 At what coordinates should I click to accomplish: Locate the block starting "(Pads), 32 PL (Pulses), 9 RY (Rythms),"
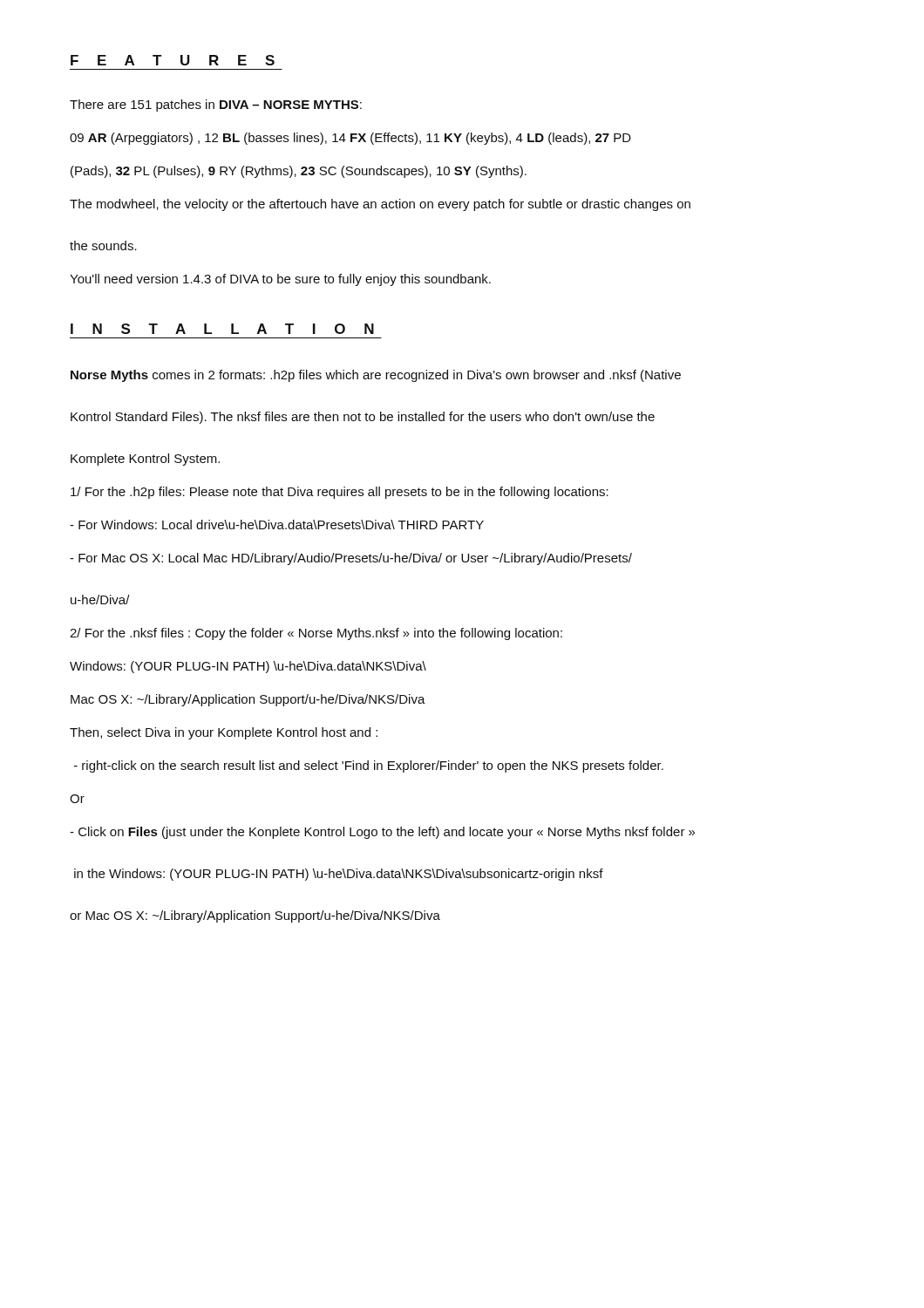299,170
